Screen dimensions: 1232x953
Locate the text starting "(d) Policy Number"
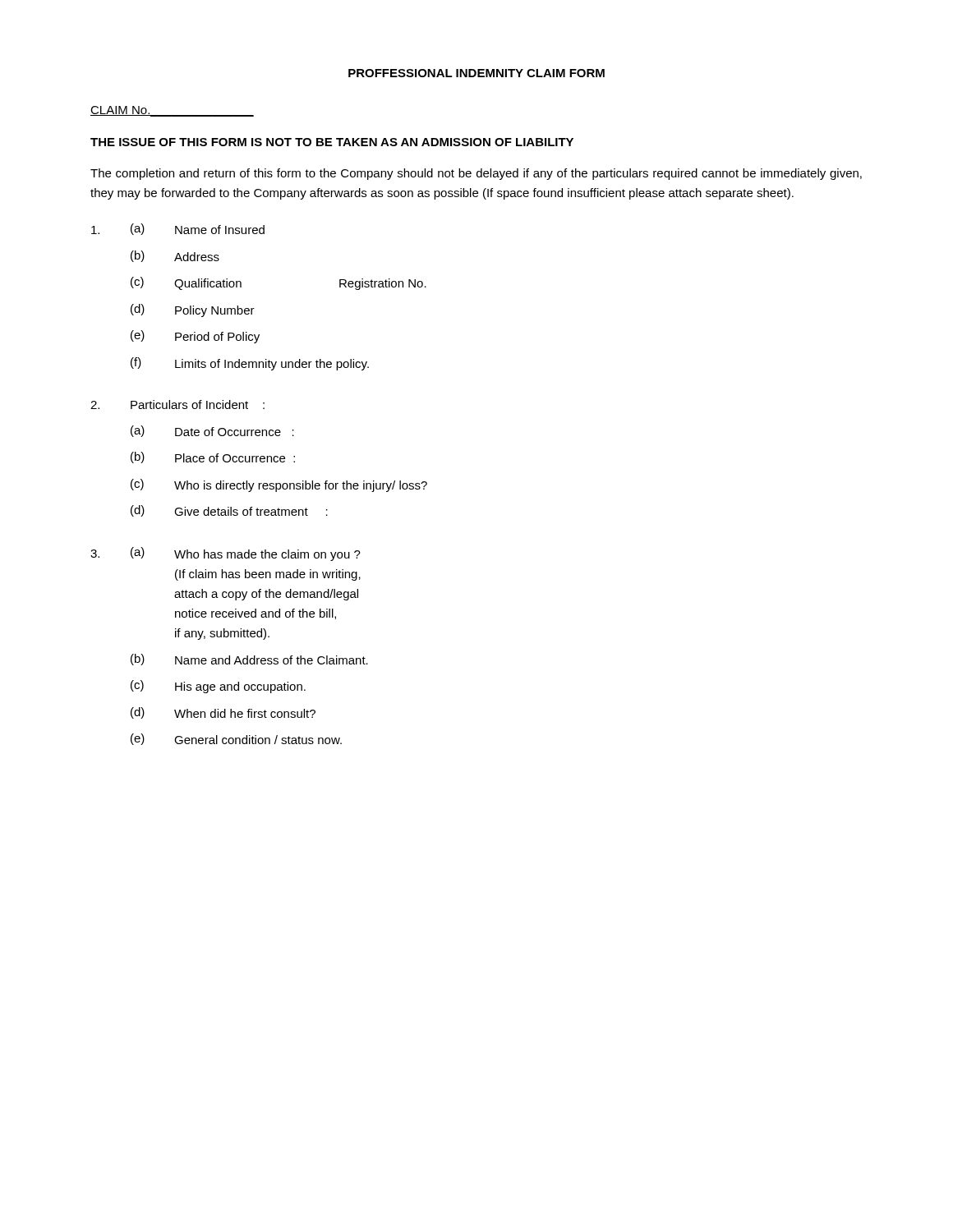[193, 310]
